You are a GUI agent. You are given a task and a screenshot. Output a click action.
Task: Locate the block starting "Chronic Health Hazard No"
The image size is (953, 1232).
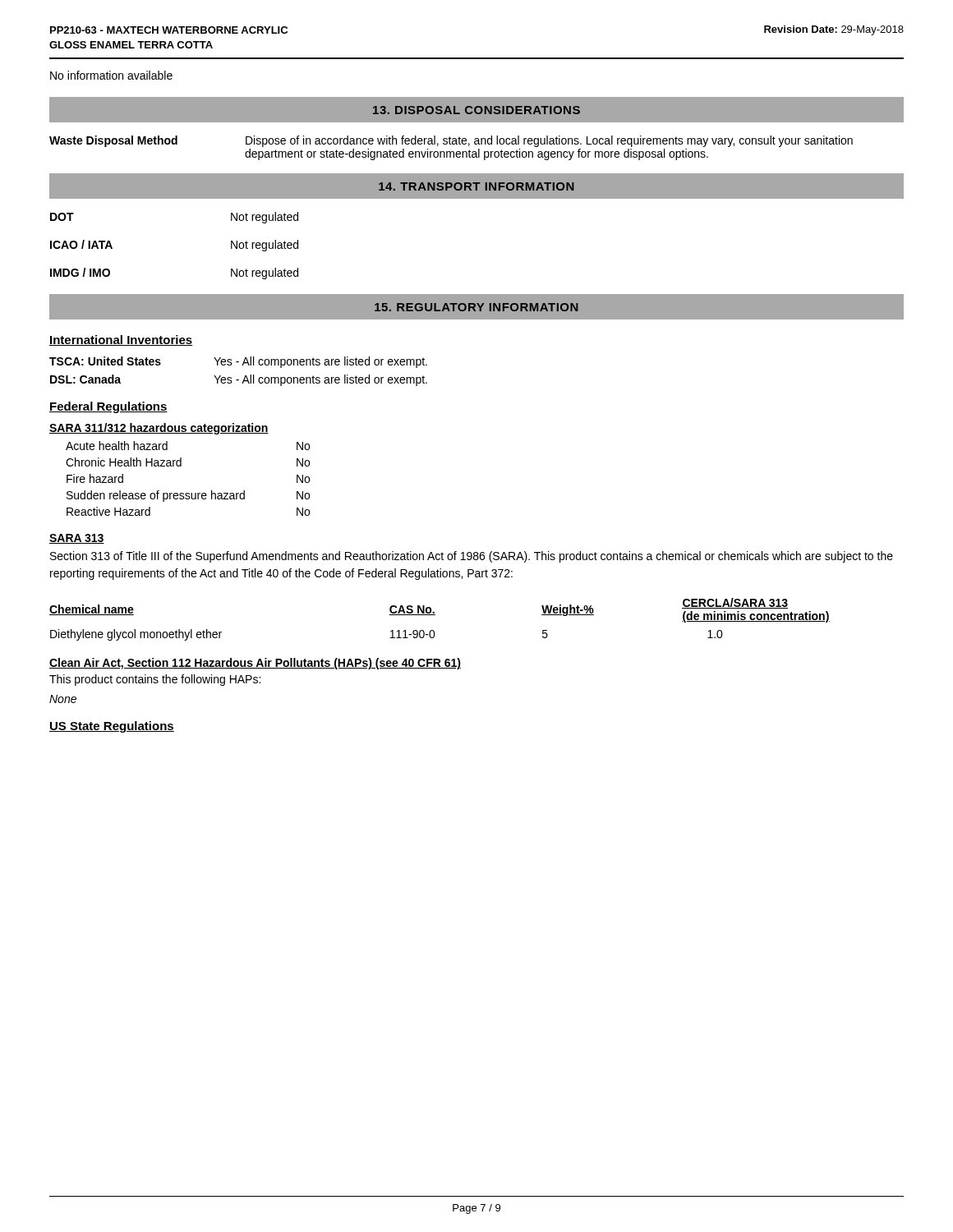(x=188, y=463)
